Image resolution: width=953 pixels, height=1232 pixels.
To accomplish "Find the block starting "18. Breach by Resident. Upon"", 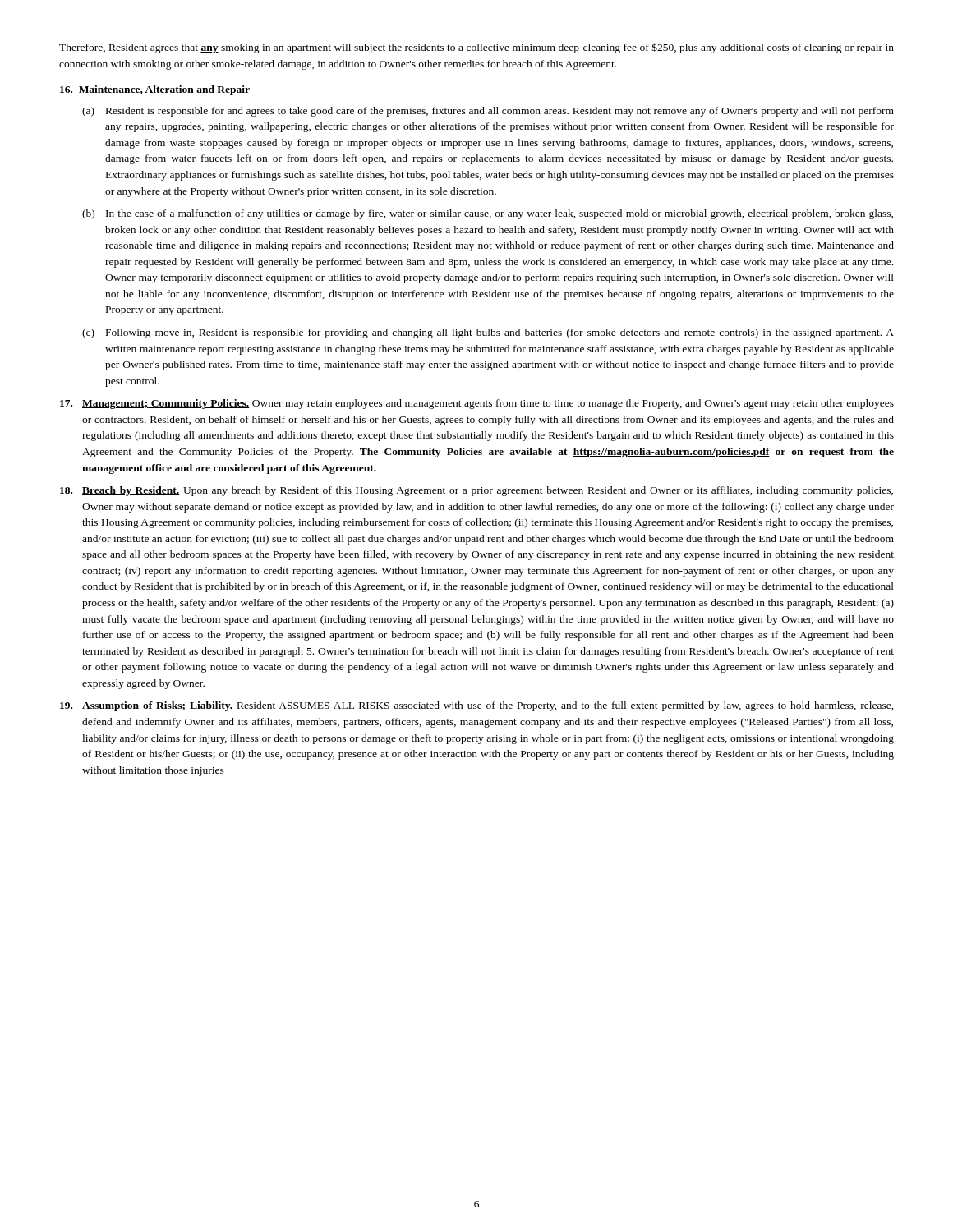I will point(476,587).
